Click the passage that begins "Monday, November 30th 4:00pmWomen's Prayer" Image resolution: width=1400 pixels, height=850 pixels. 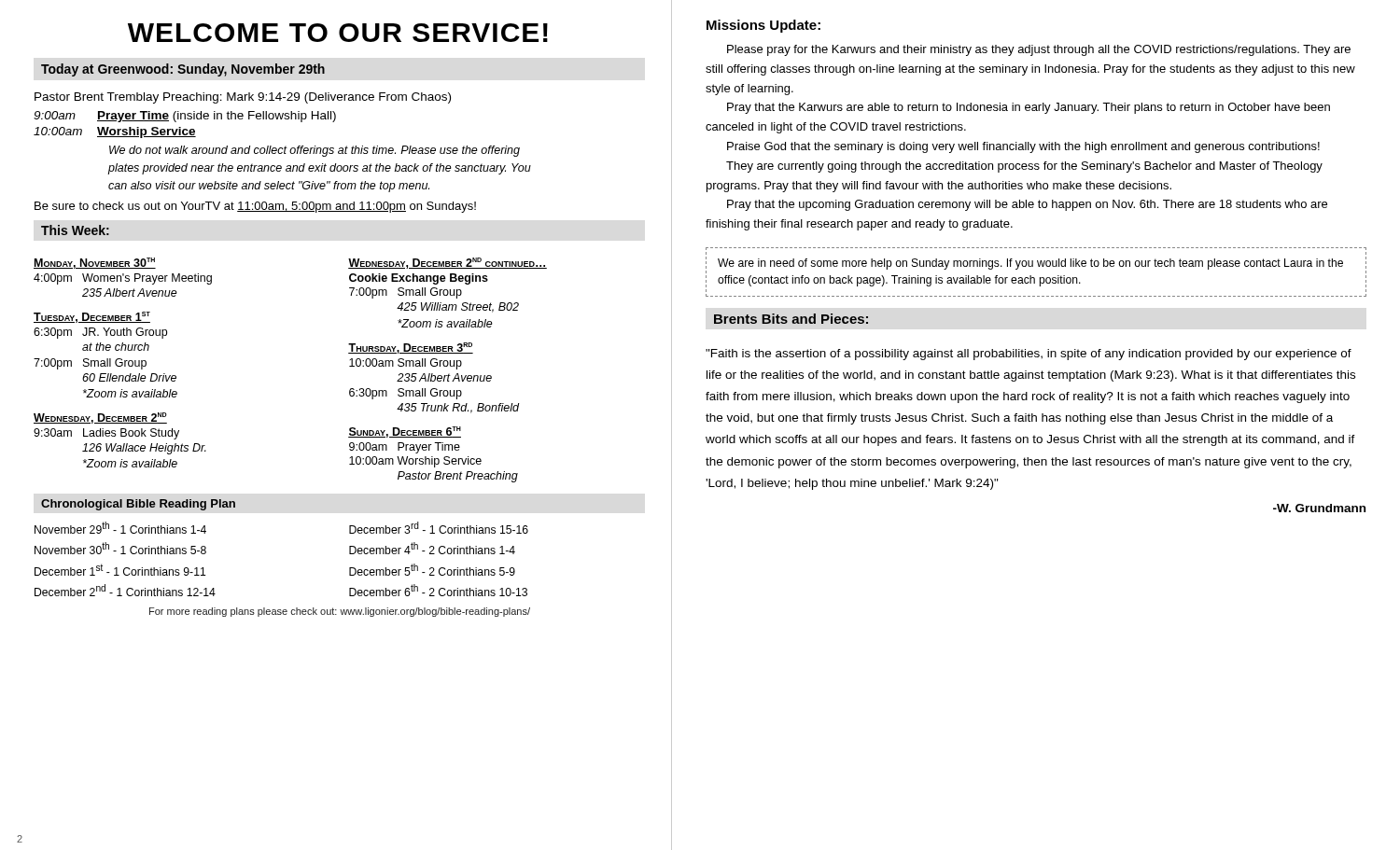click(182, 278)
